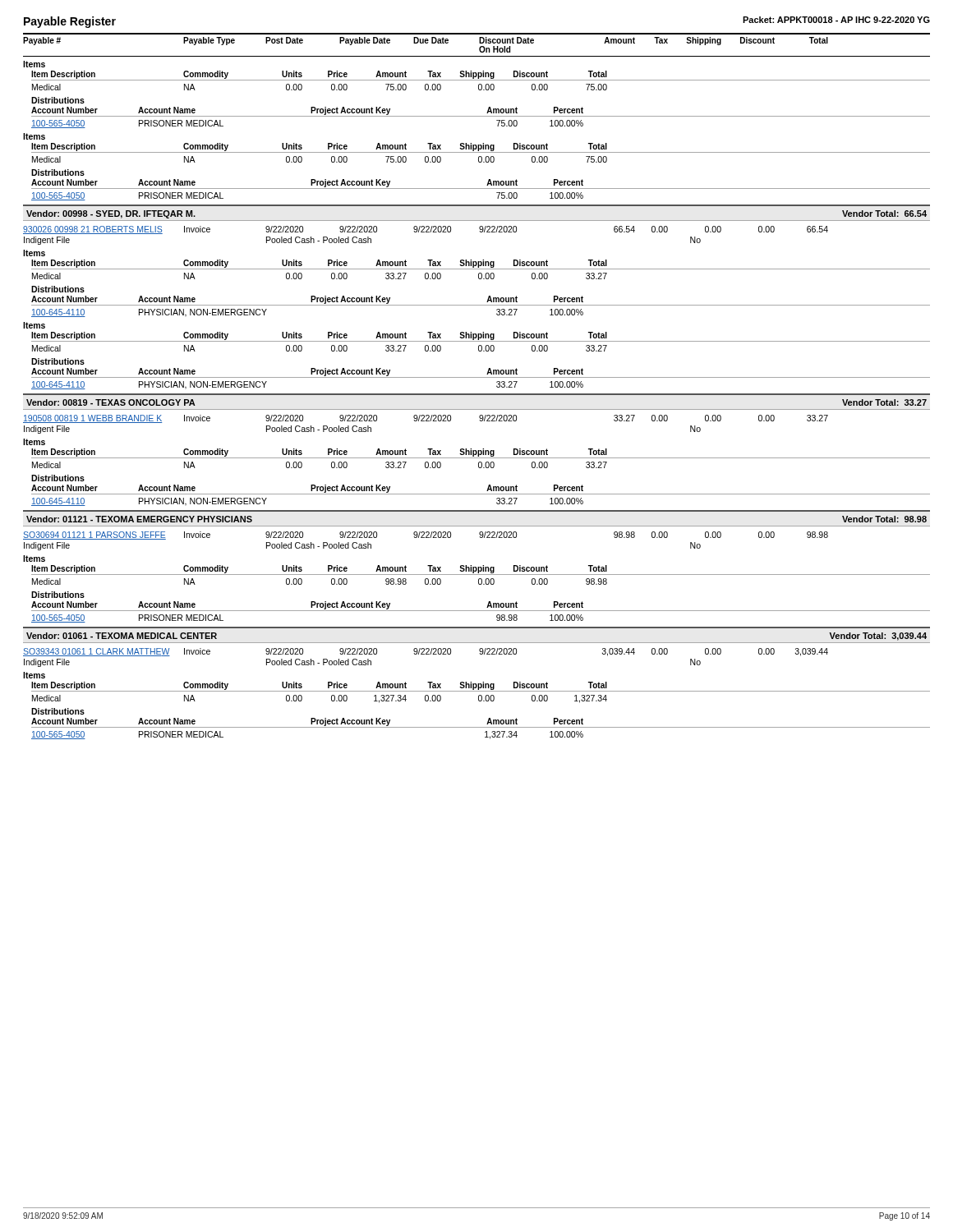
Task: Navigate to the passage starting "Vendor: 00819 - TEXAS ONCOLOGY PA Vendor Total:"
Action: (x=476, y=402)
